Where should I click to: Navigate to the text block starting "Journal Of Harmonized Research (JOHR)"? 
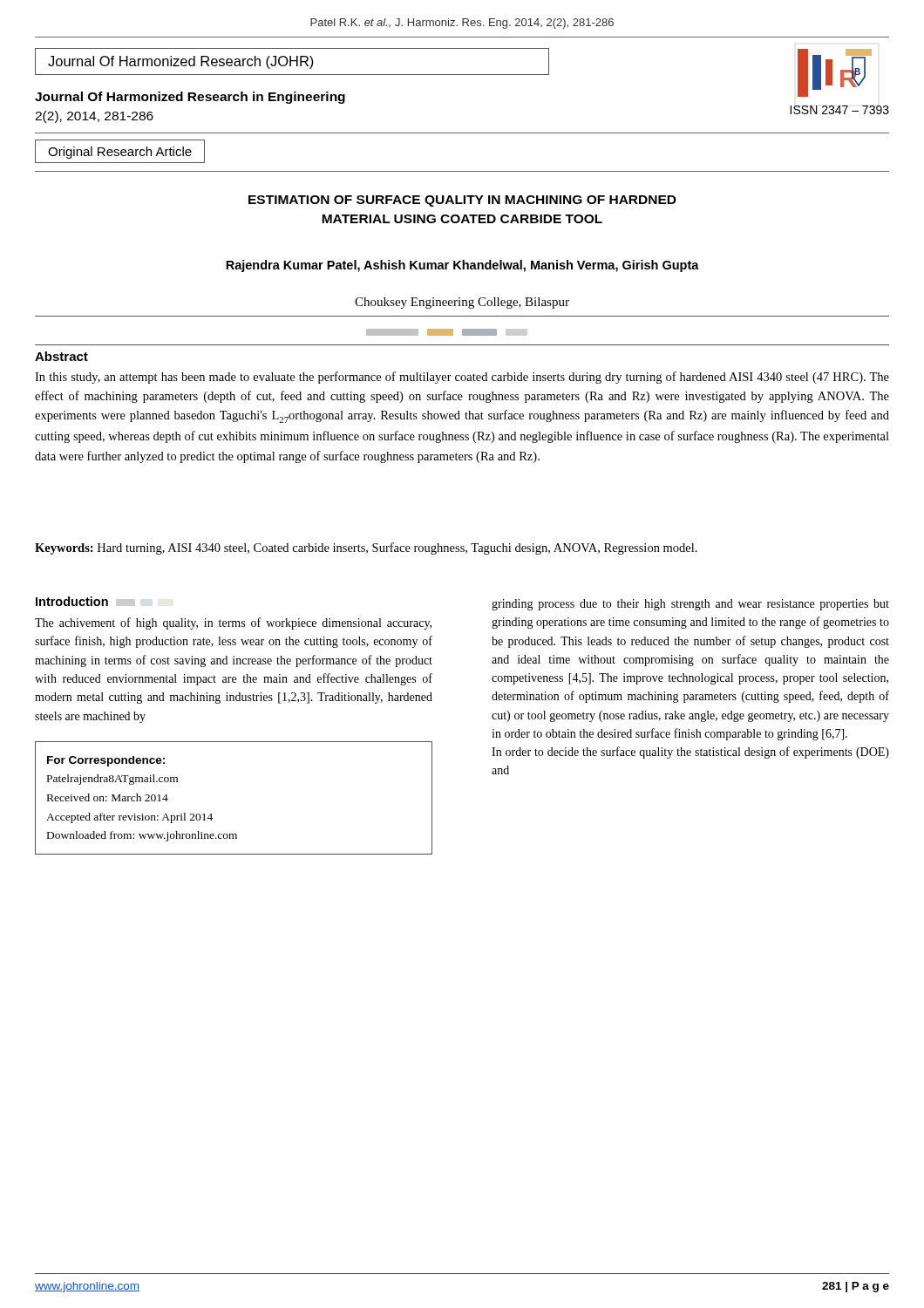point(181,61)
